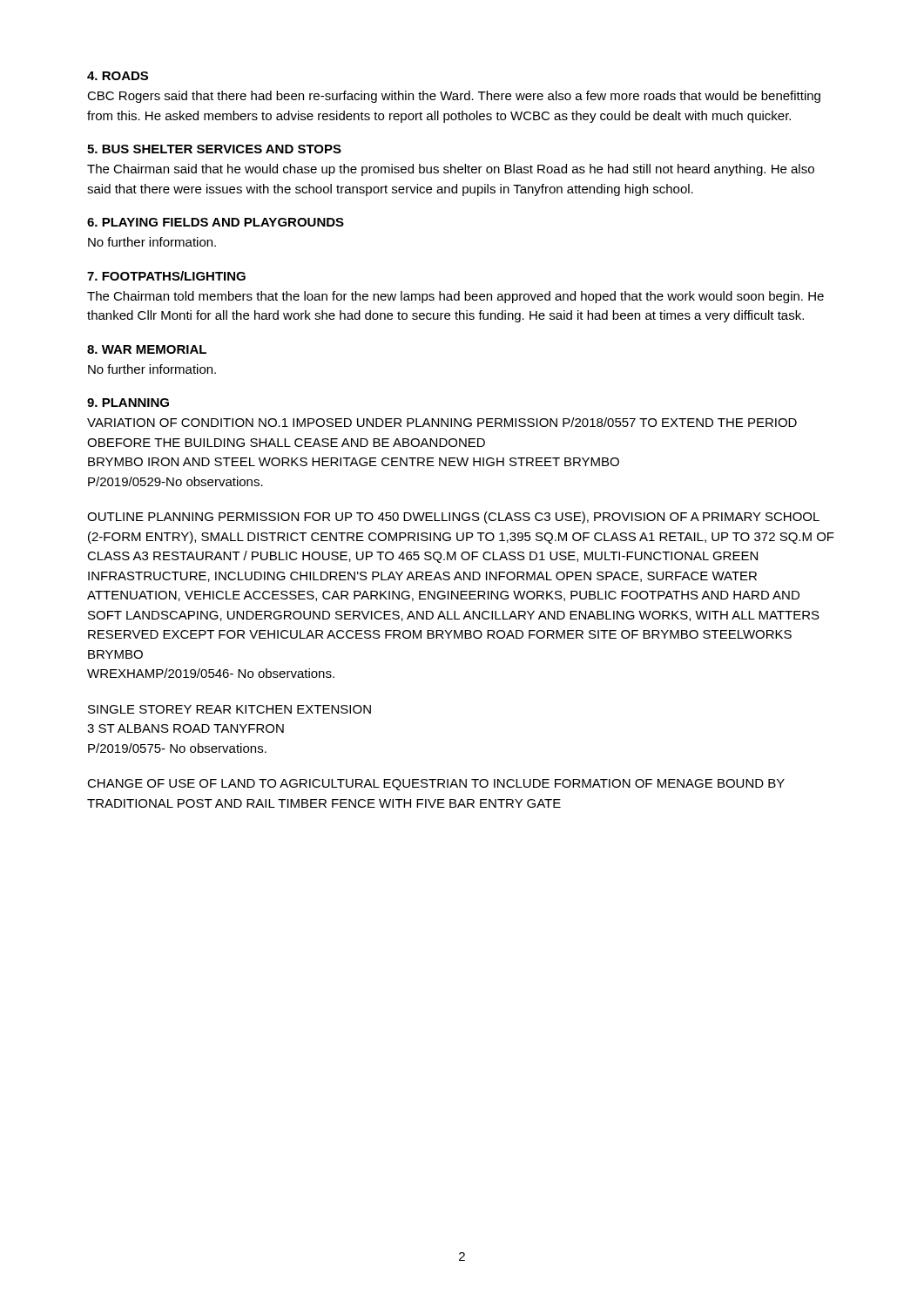Viewport: 924px width, 1307px height.
Task: Find the text block starting "VARIATION OF CONDITION NO.1 IMPOSED"
Action: click(x=442, y=452)
